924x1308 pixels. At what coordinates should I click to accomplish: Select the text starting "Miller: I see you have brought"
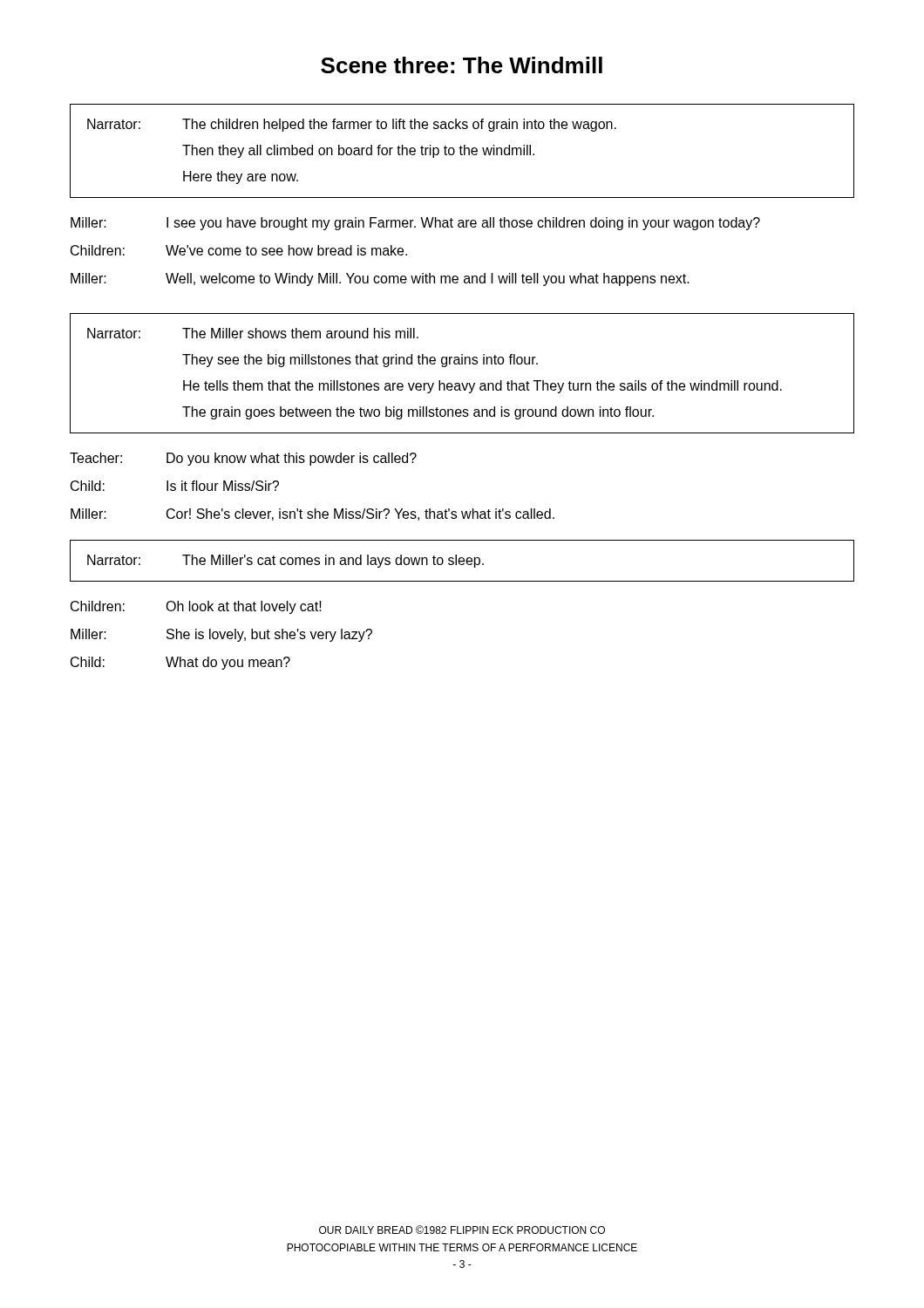[462, 223]
